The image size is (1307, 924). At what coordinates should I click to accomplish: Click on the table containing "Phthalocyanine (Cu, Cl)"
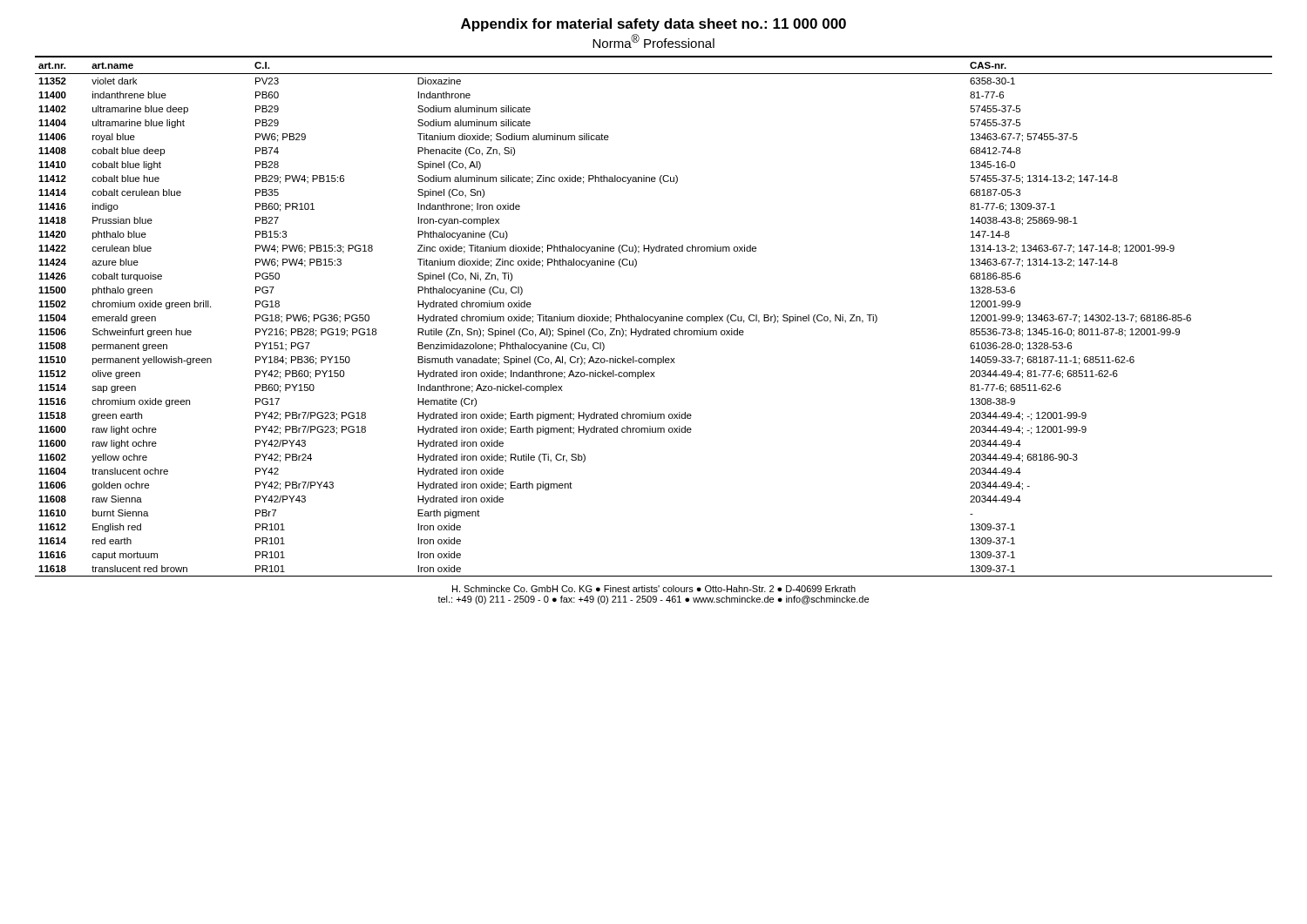point(654,316)
